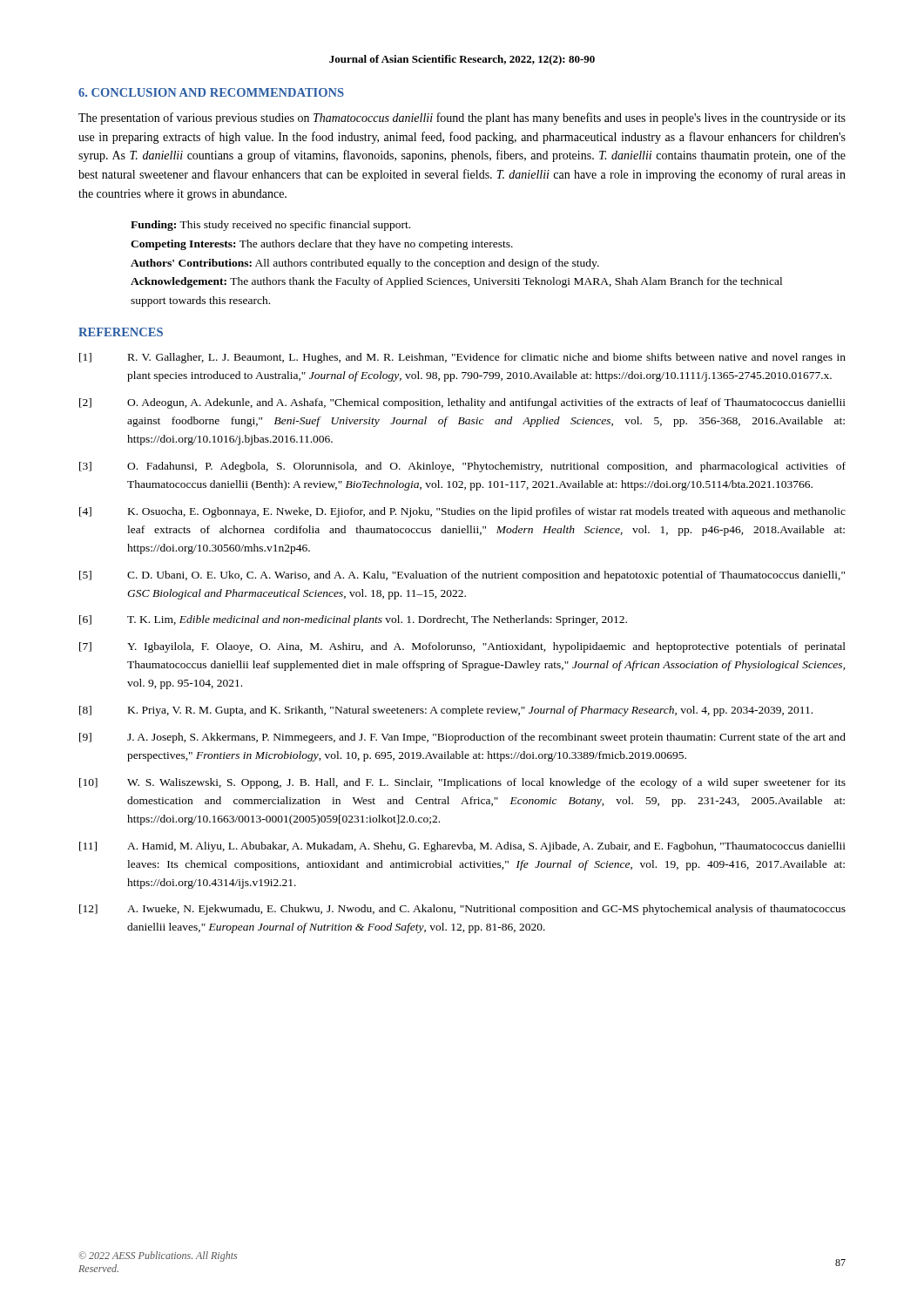Locate the block of text that opens with "[11] A. Hamid, M. Aliyu, L. Abubakar, A."

coord(462,864)
